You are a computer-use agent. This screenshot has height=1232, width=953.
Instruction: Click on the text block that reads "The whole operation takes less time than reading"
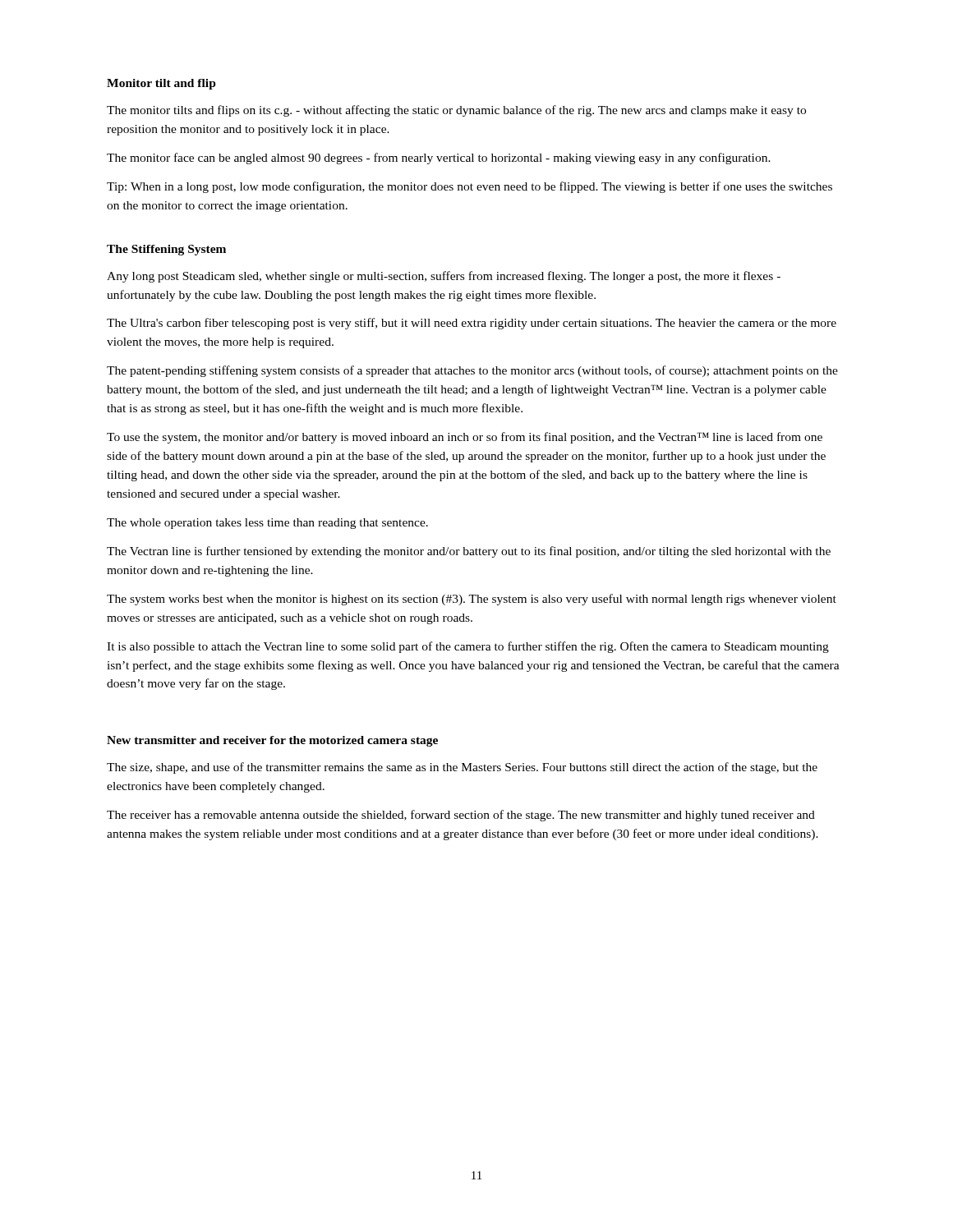click(x=268, y=522)
